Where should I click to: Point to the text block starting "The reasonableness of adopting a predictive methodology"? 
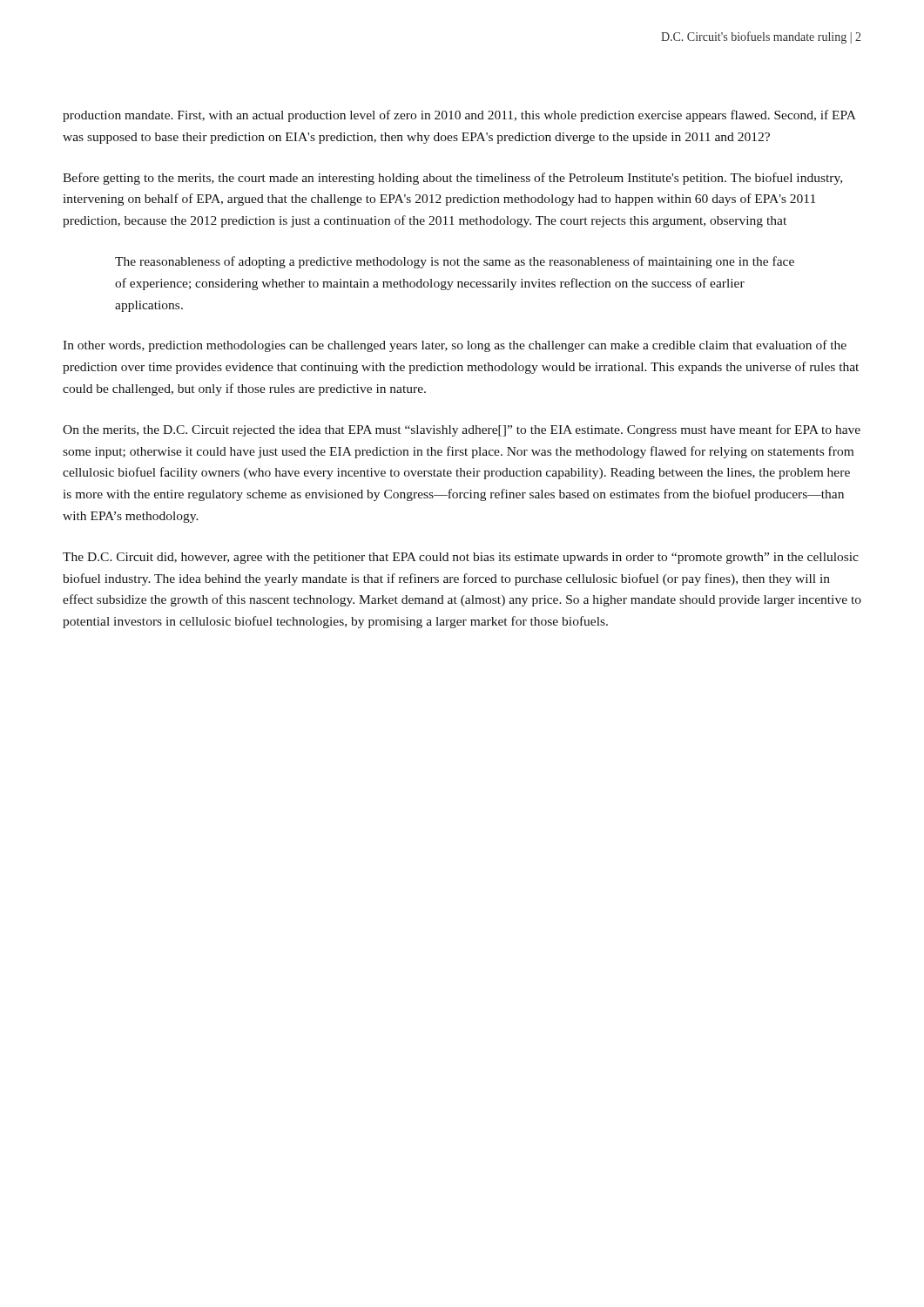click(x=455, y=283)
